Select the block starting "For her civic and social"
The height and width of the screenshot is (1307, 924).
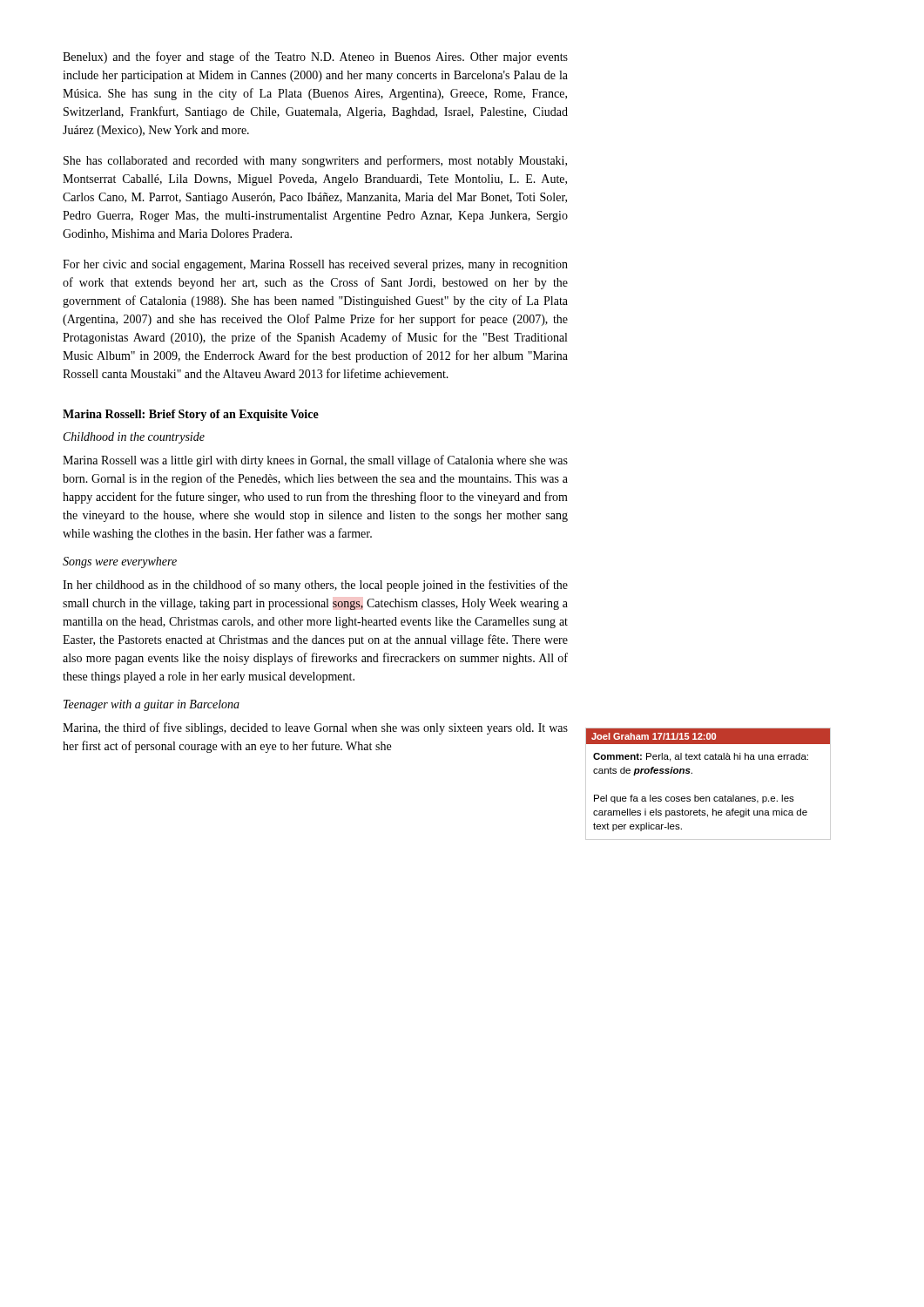pyautogui.click(x=315, y=319)
